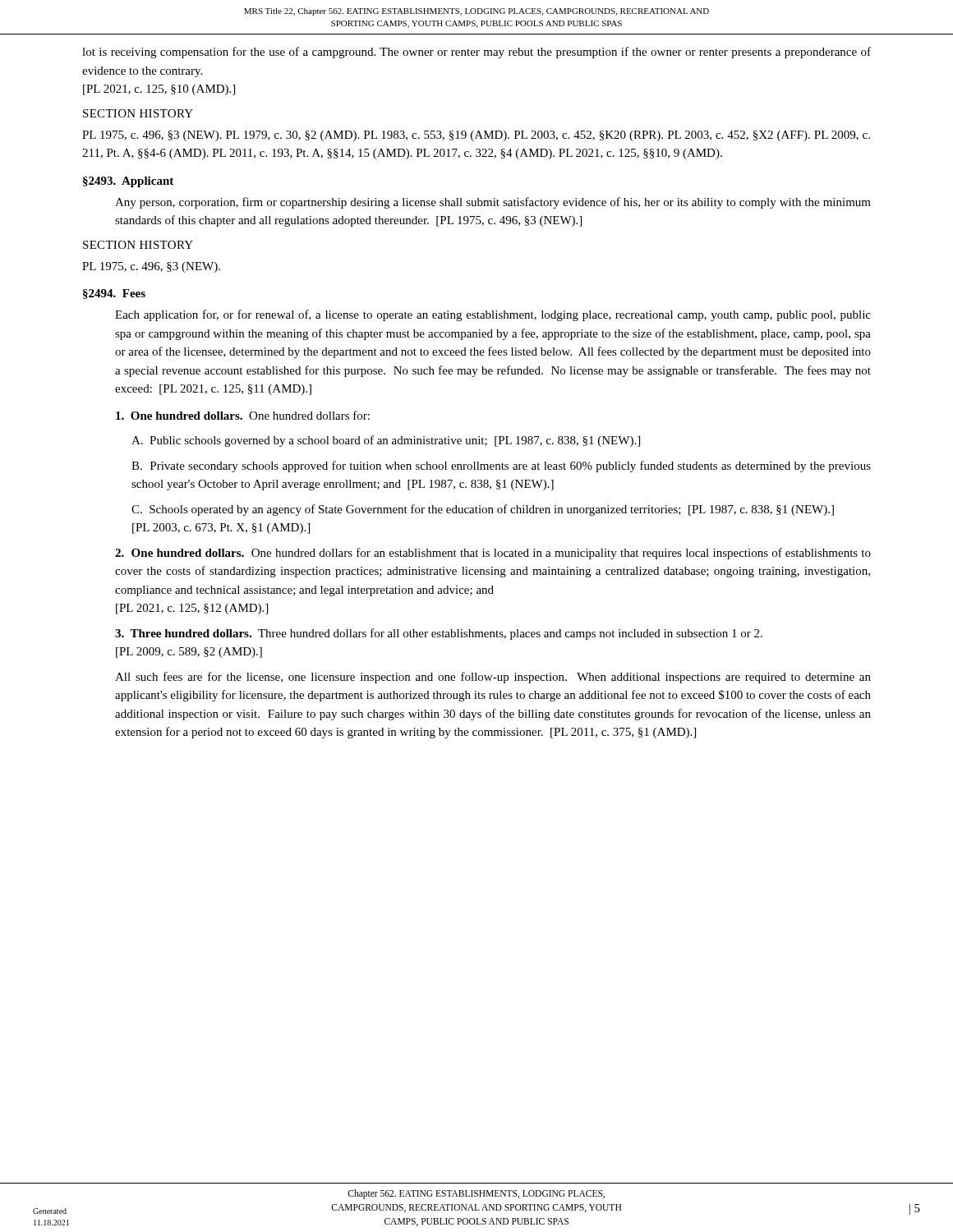
Task: Click on the element starting "All such fees are for"
Action: click(493, 704)
